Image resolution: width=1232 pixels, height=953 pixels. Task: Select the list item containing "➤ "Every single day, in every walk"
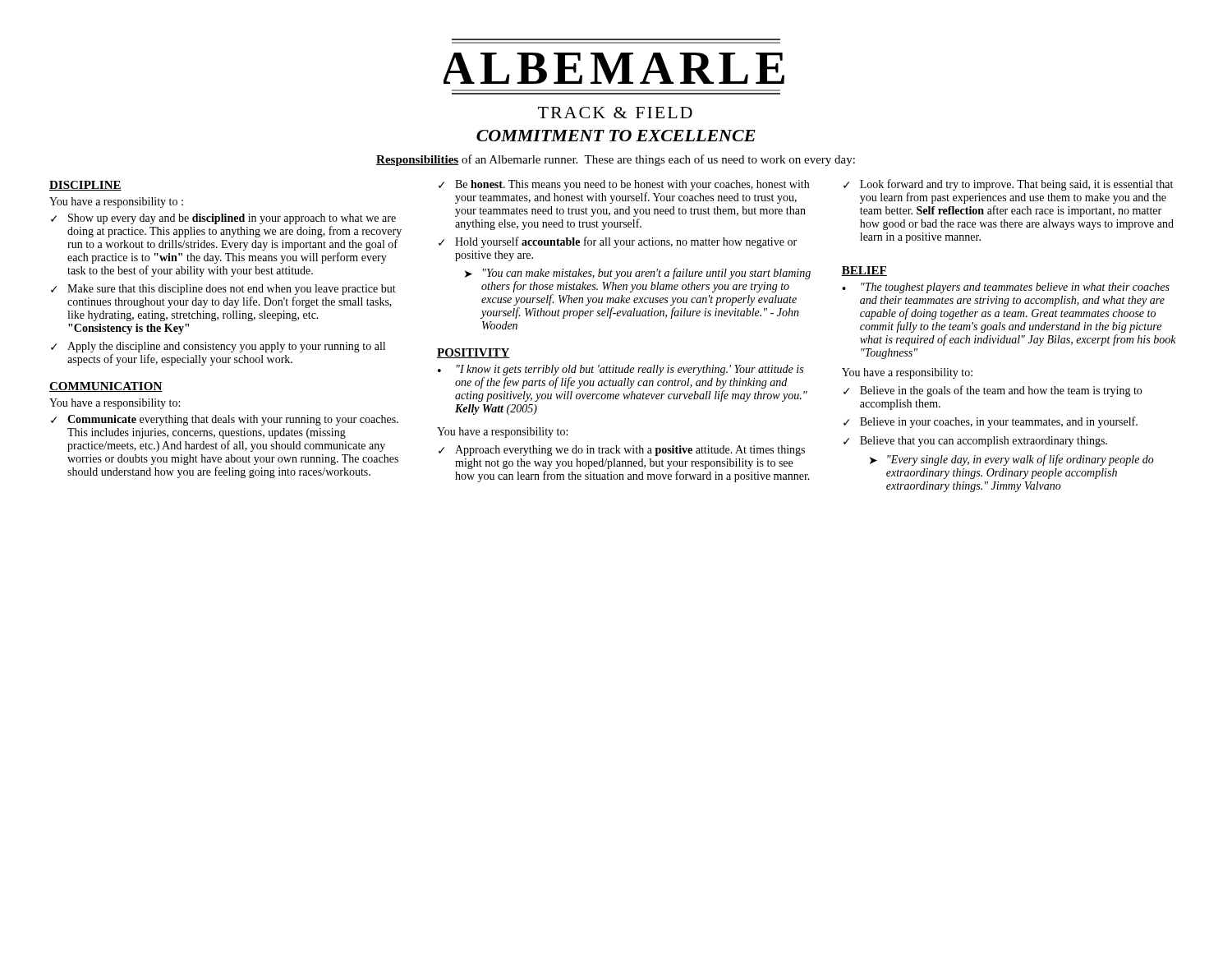tap(1025, 473)
